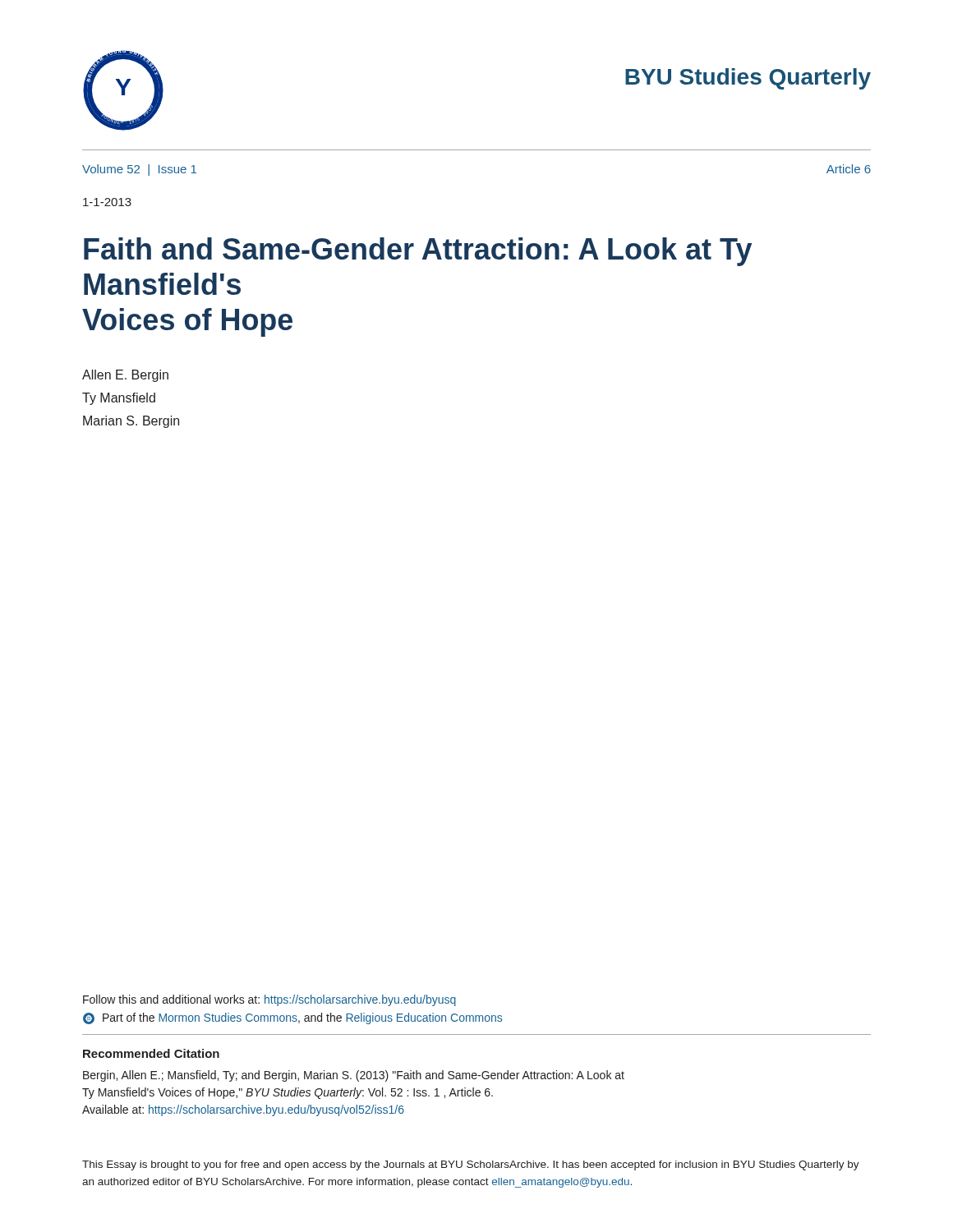The width and height of the screenshot is (953, 1232).
Task: Select the region starting "Part of the Mormon Studies"
Action: click(292, 1018)
